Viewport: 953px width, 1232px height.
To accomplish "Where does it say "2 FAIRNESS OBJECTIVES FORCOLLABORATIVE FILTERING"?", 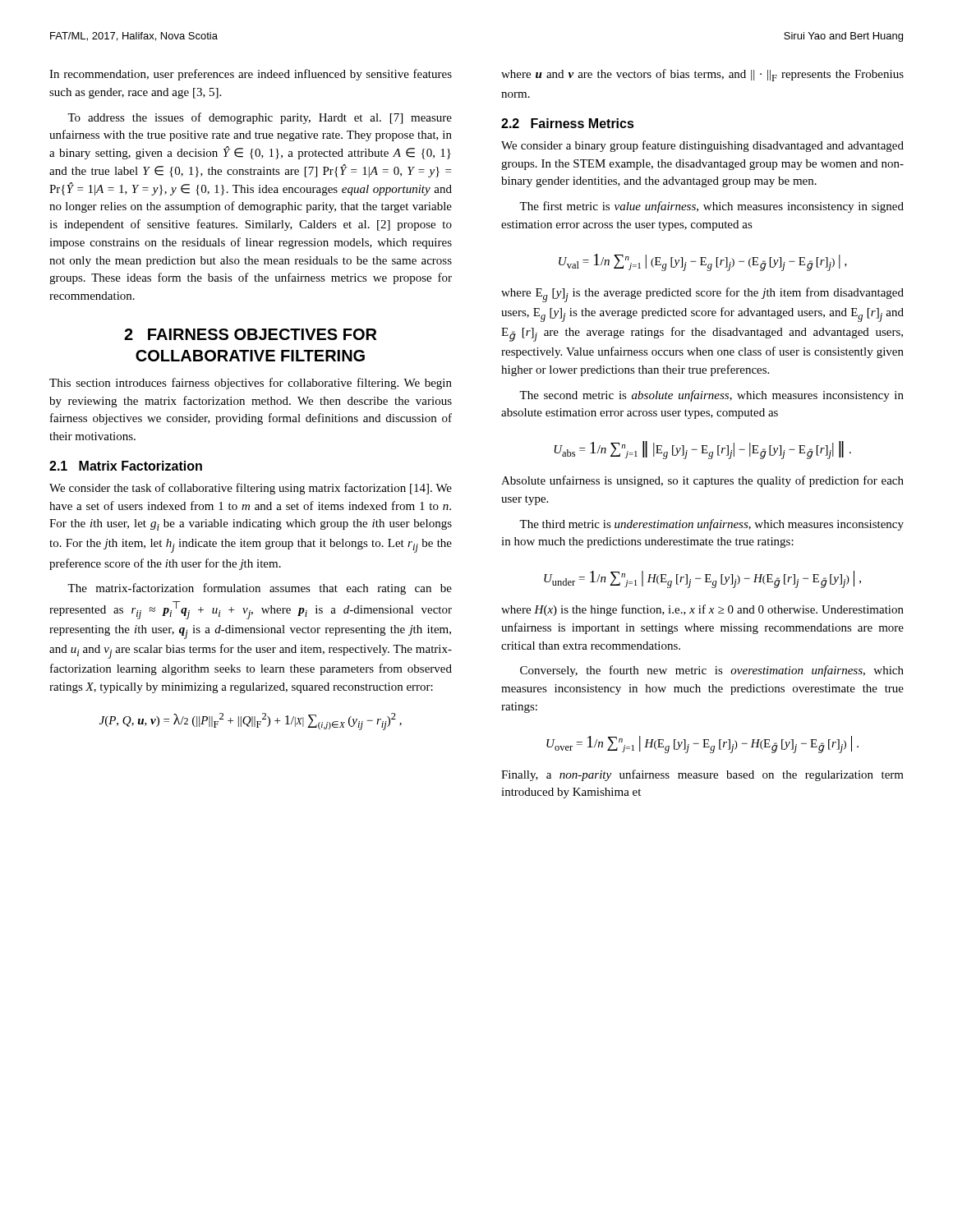I will [x=251, y=345].
